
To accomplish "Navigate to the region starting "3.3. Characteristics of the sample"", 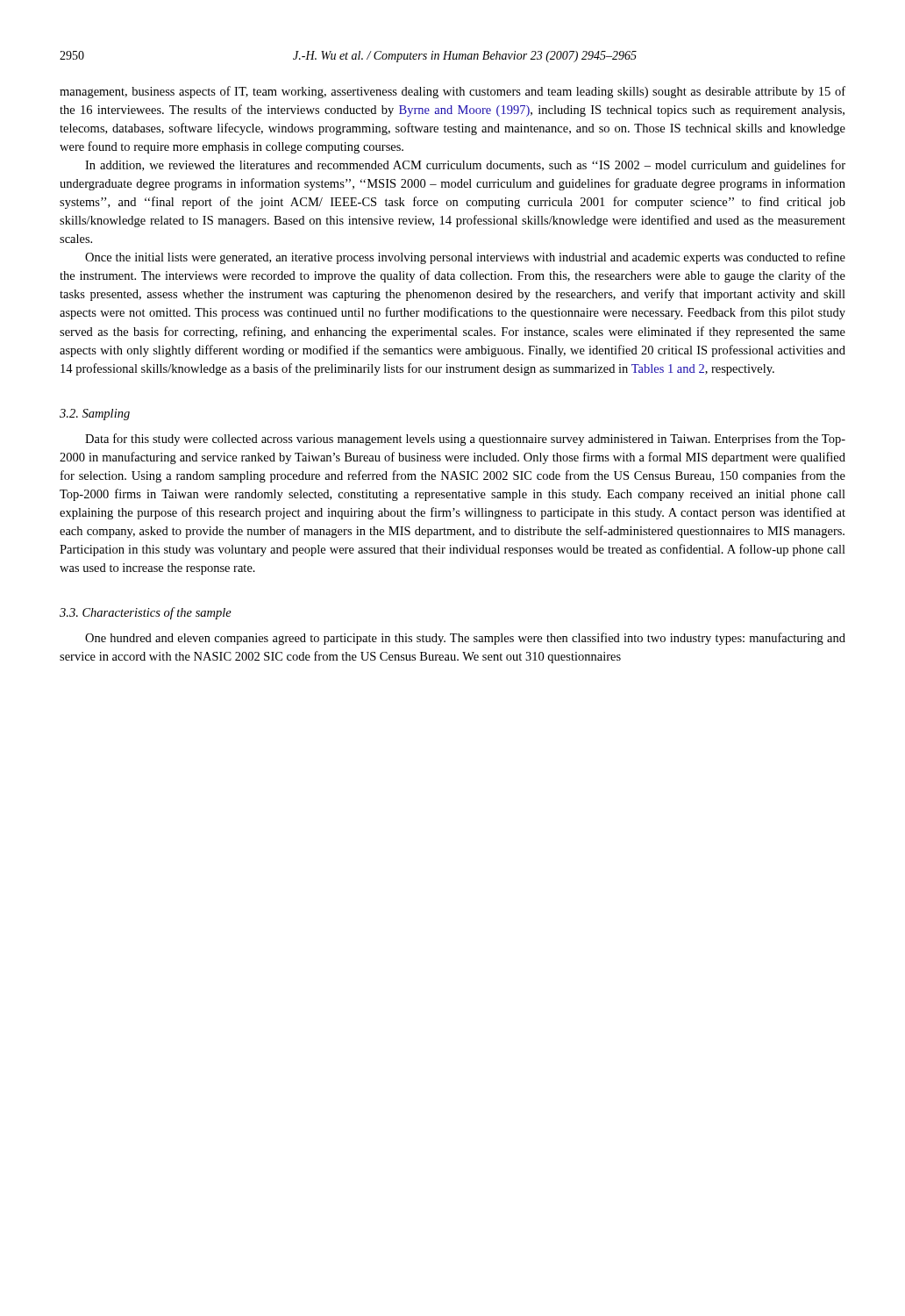I will [x=145, y=612].
